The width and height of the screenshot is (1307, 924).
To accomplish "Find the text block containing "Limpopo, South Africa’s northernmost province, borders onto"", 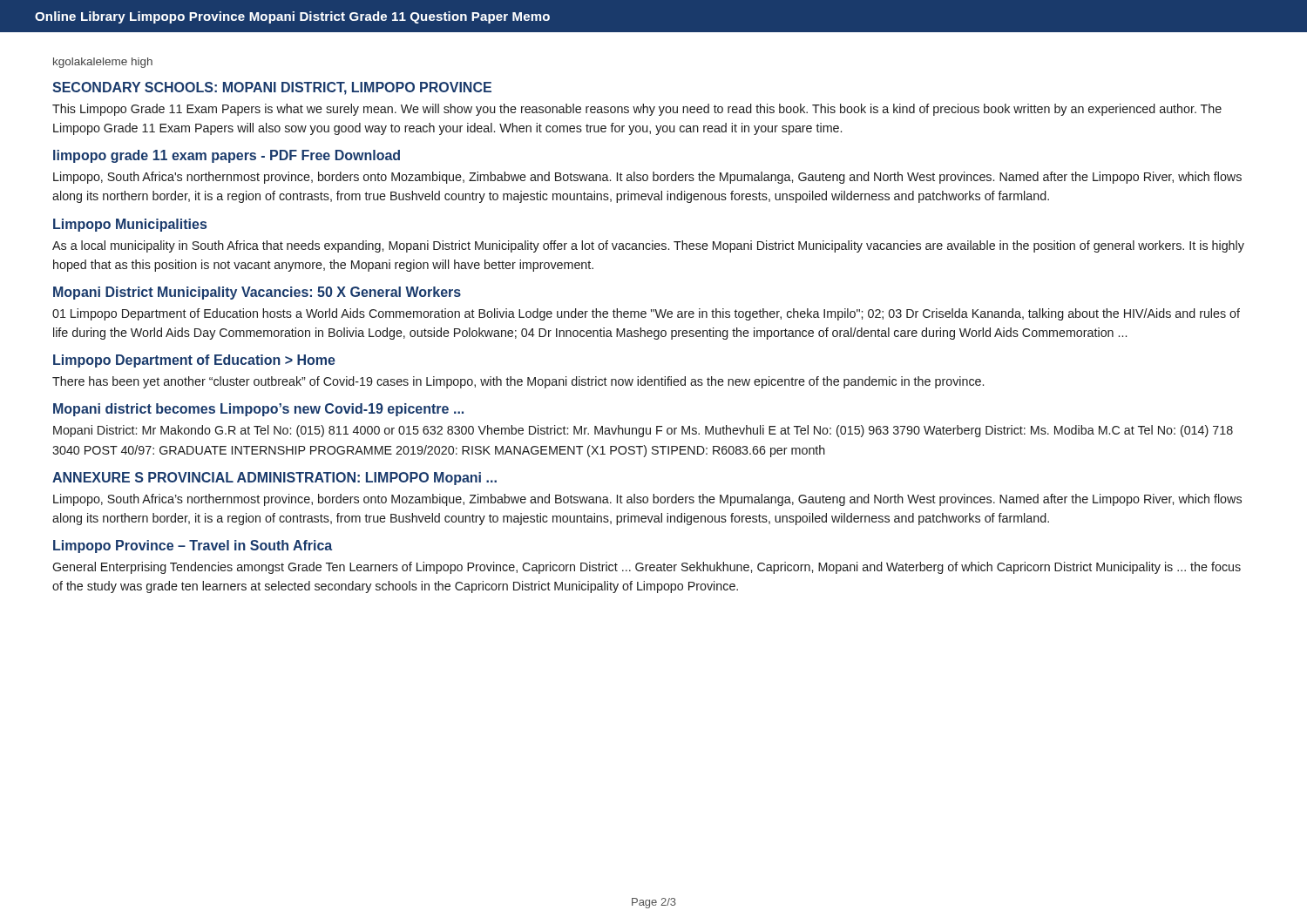I will coord(647,508).
